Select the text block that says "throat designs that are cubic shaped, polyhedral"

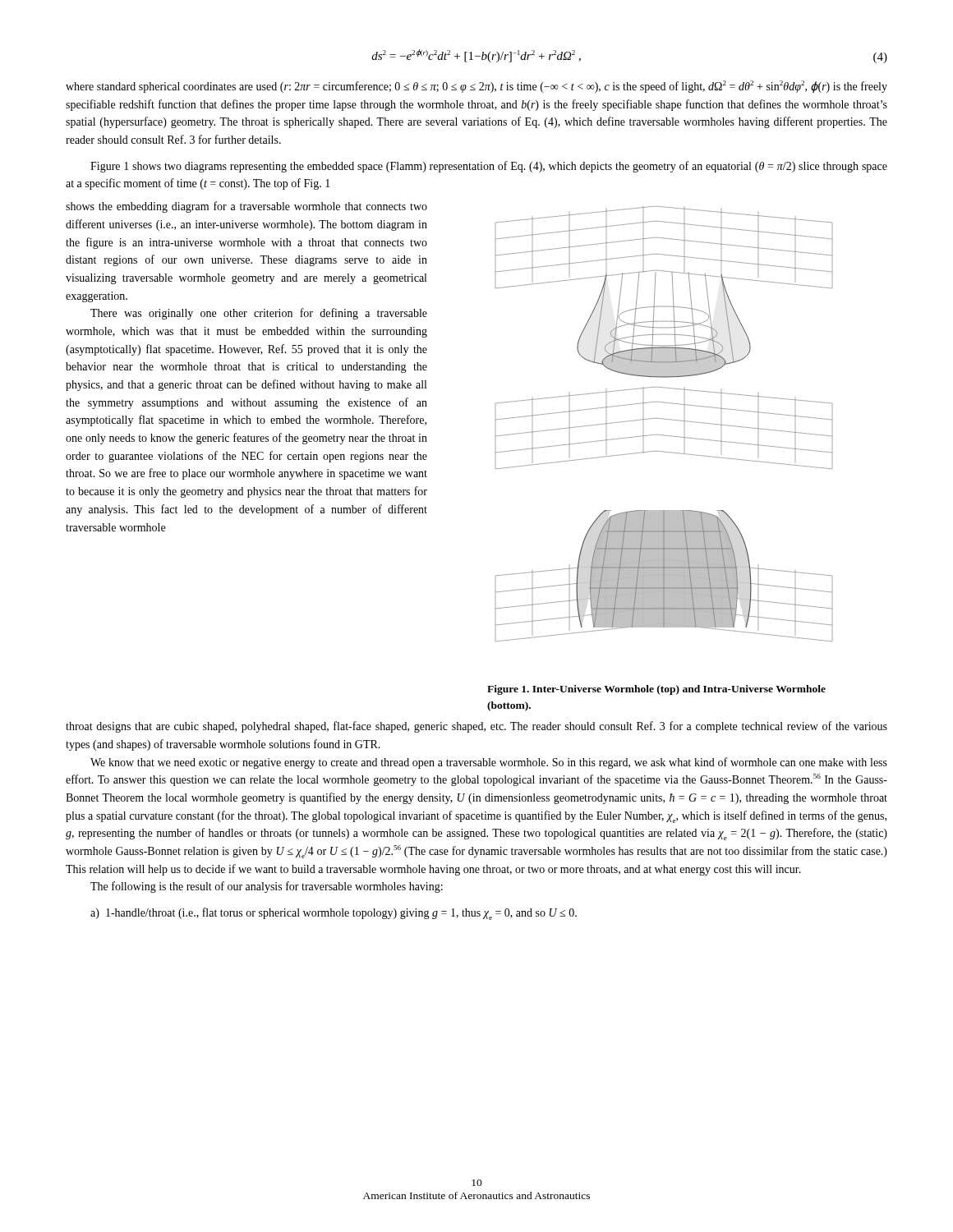pos(476,807)
